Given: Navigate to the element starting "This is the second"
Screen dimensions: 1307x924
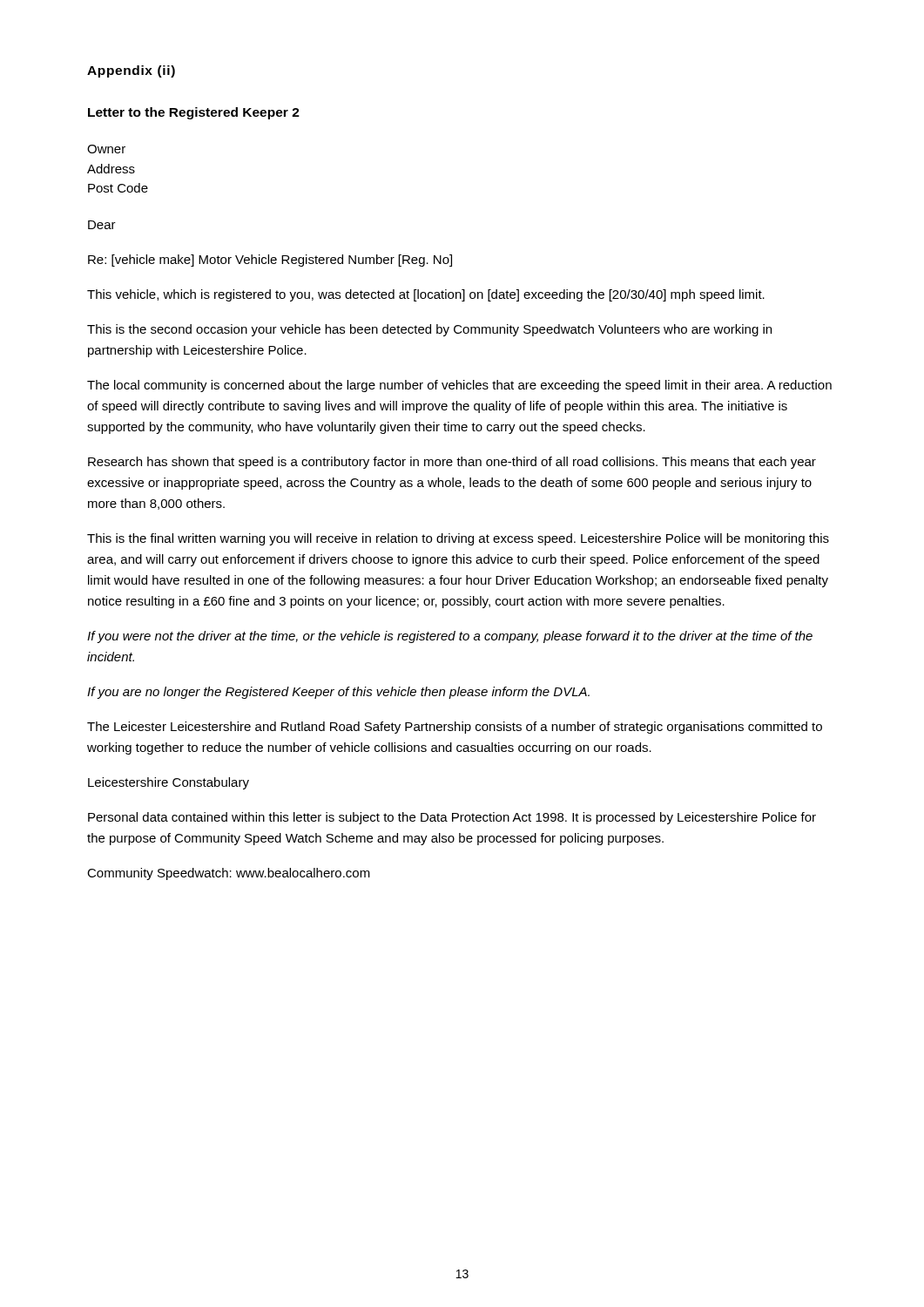Looking at the screenshot, I should coord(430,339).
